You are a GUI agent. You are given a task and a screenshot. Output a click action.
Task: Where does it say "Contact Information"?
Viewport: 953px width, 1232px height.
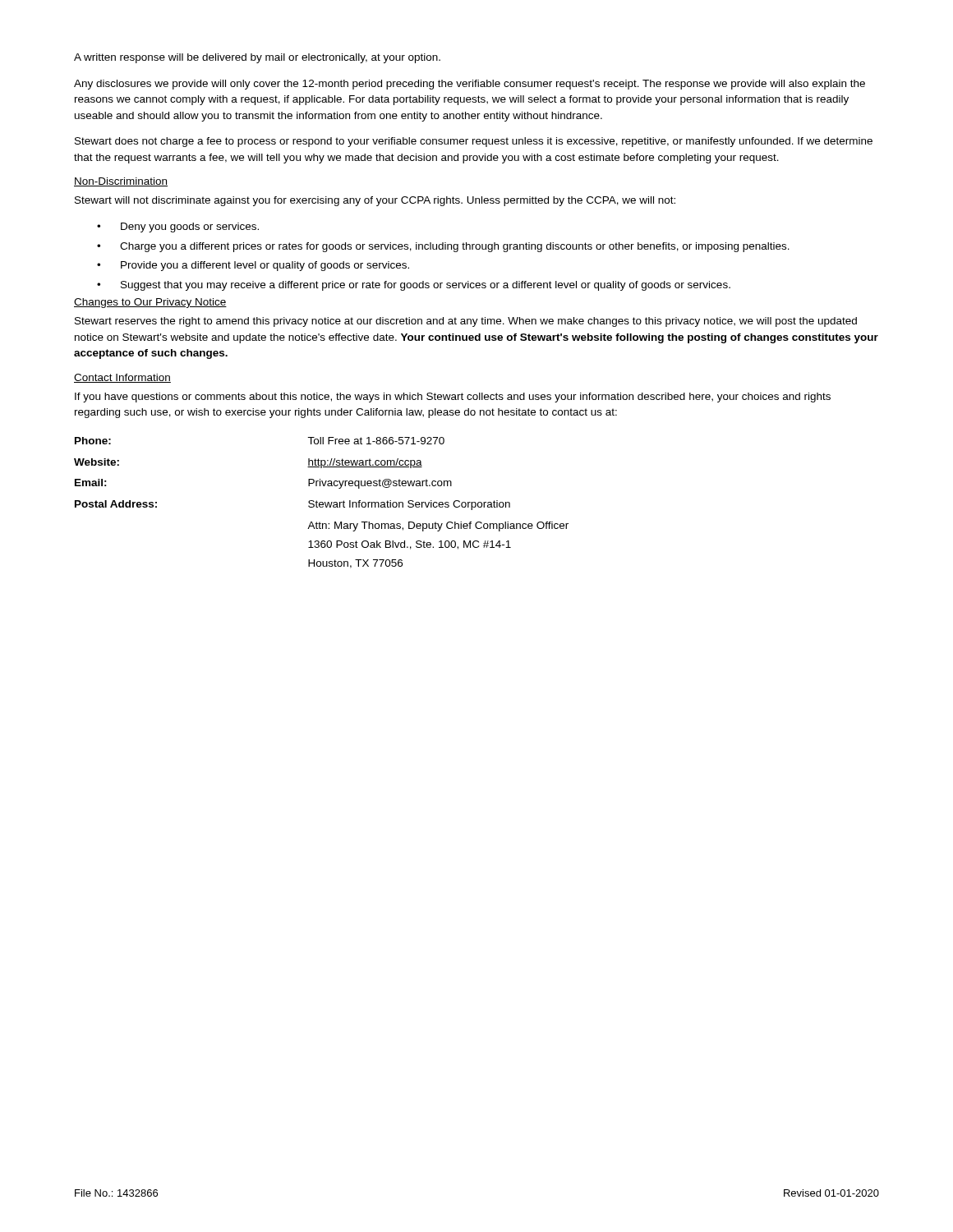(x=122, y=377)
